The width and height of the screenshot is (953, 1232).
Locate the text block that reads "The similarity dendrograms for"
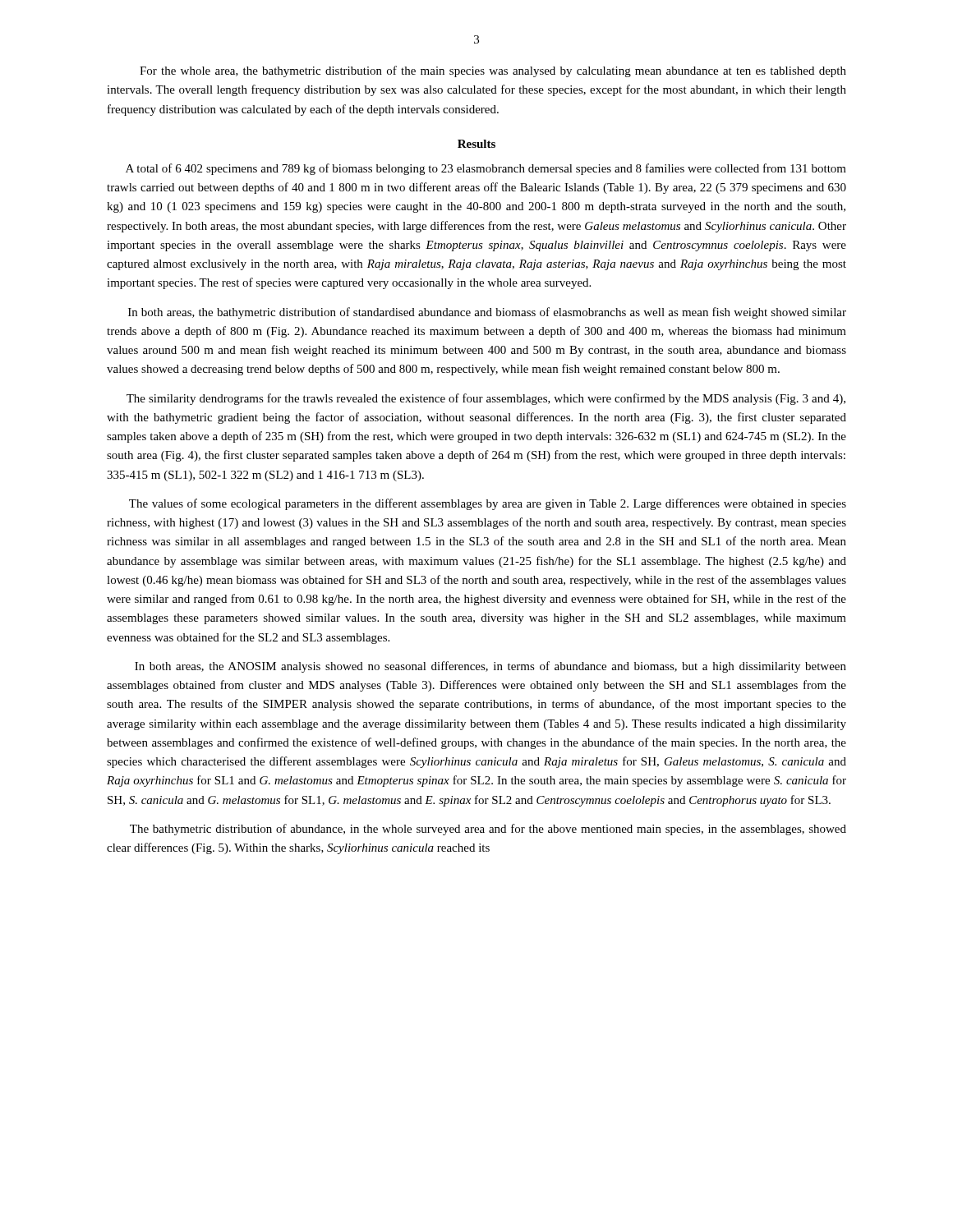click(476, 437)
